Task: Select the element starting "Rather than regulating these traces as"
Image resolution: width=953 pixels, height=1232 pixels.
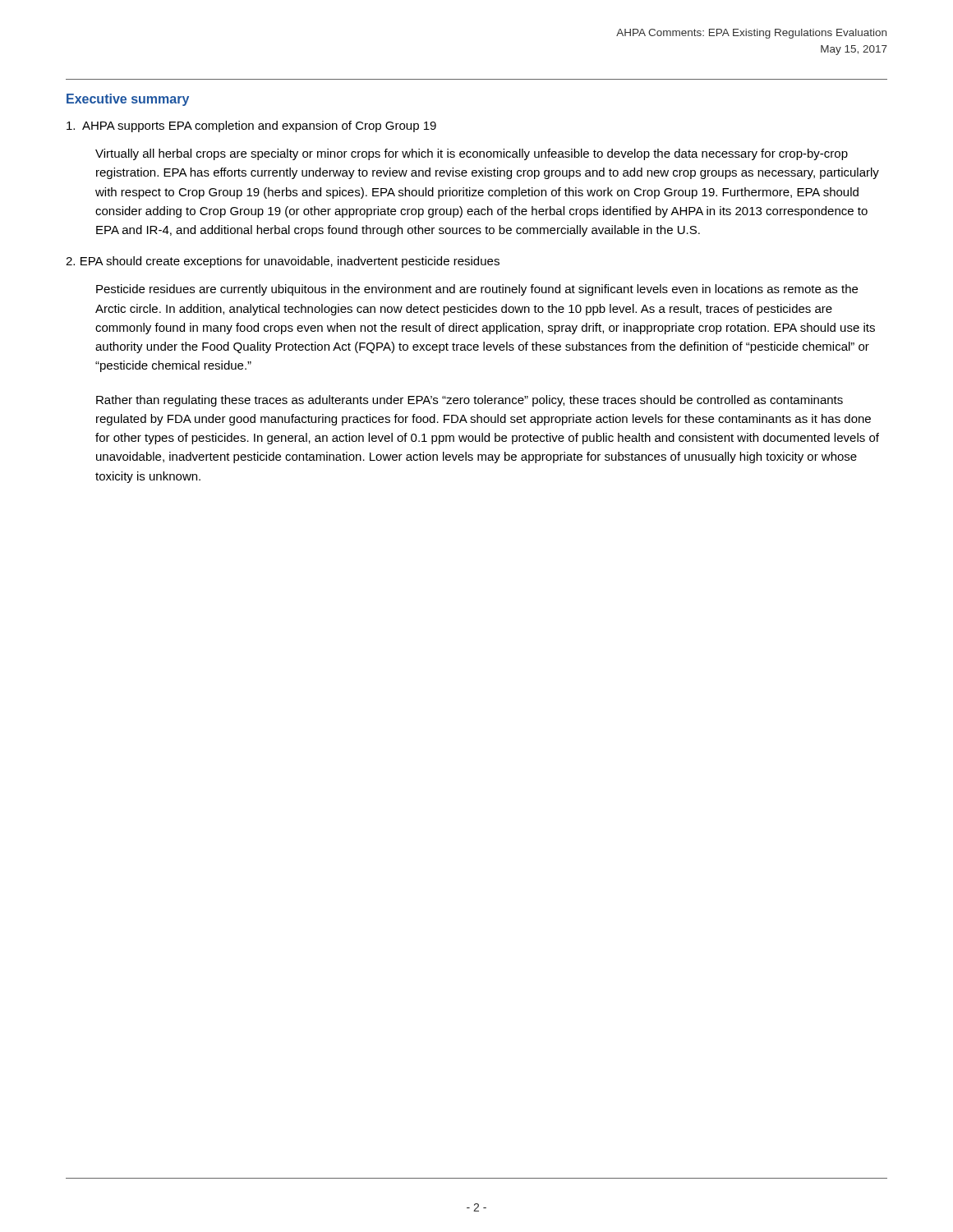Action: (487, 437)
